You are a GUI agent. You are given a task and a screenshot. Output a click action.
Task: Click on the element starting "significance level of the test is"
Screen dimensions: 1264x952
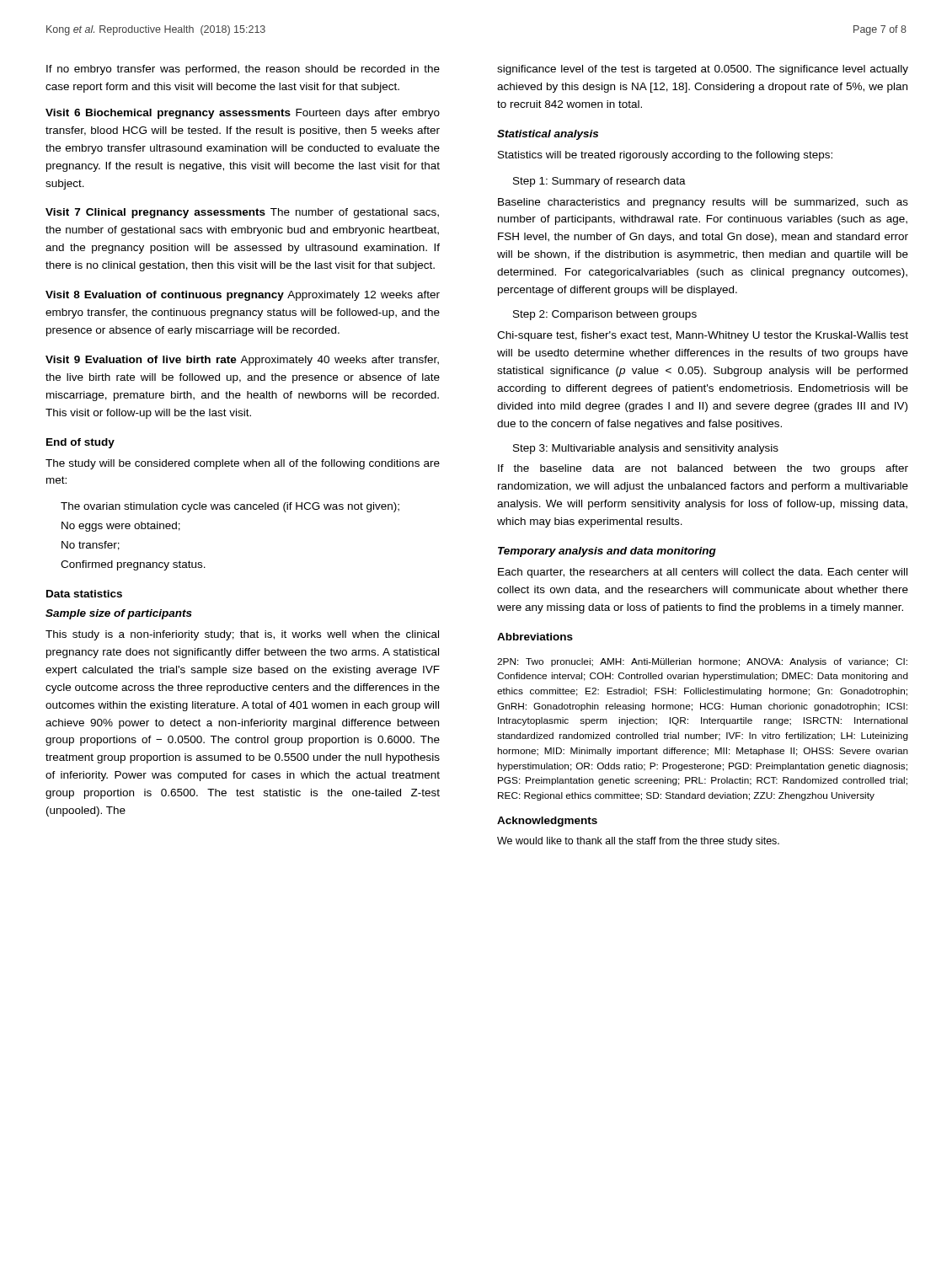(703, 87)
